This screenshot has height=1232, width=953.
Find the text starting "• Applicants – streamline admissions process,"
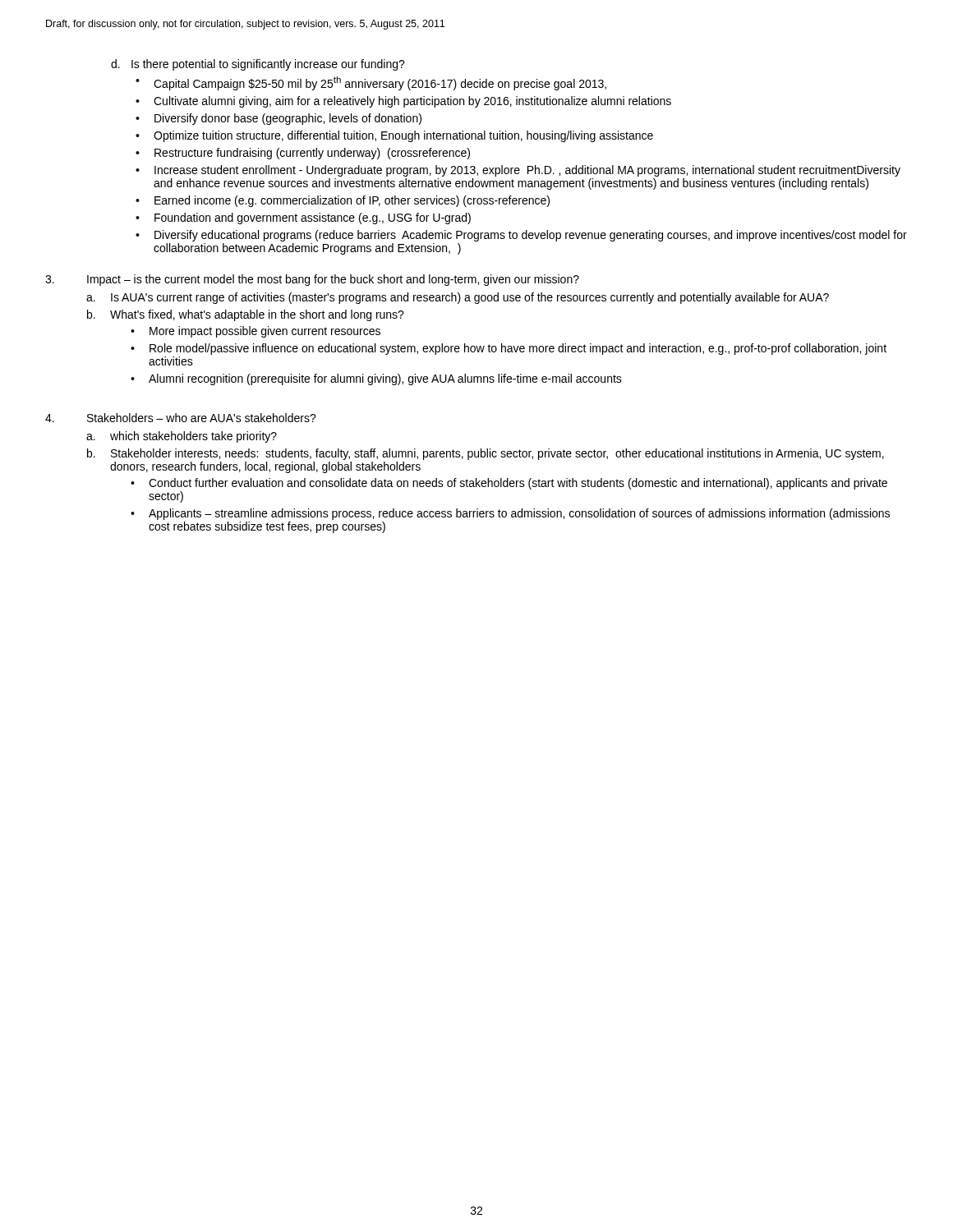(519, 520)
